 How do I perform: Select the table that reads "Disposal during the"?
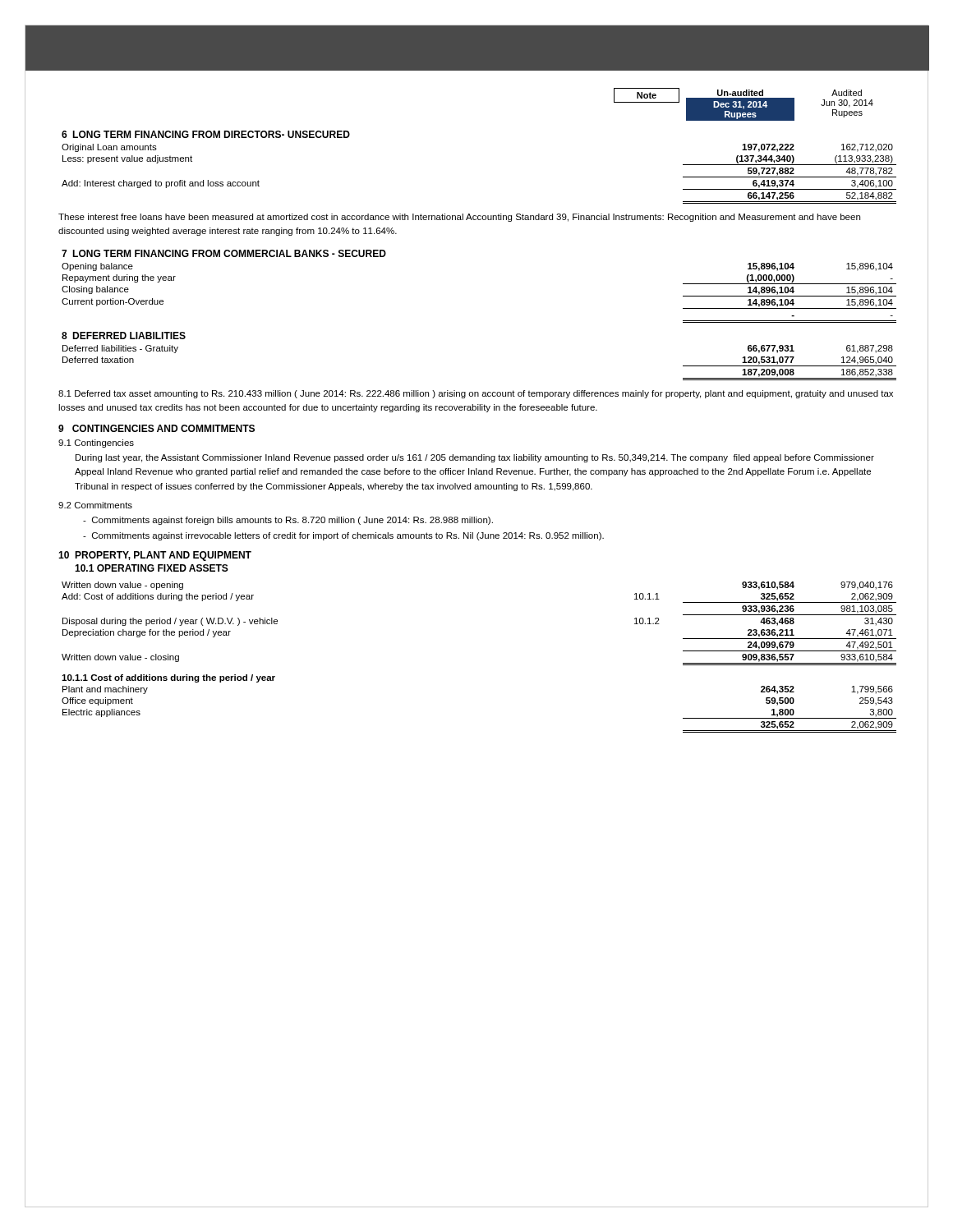(x=477, y=622)
